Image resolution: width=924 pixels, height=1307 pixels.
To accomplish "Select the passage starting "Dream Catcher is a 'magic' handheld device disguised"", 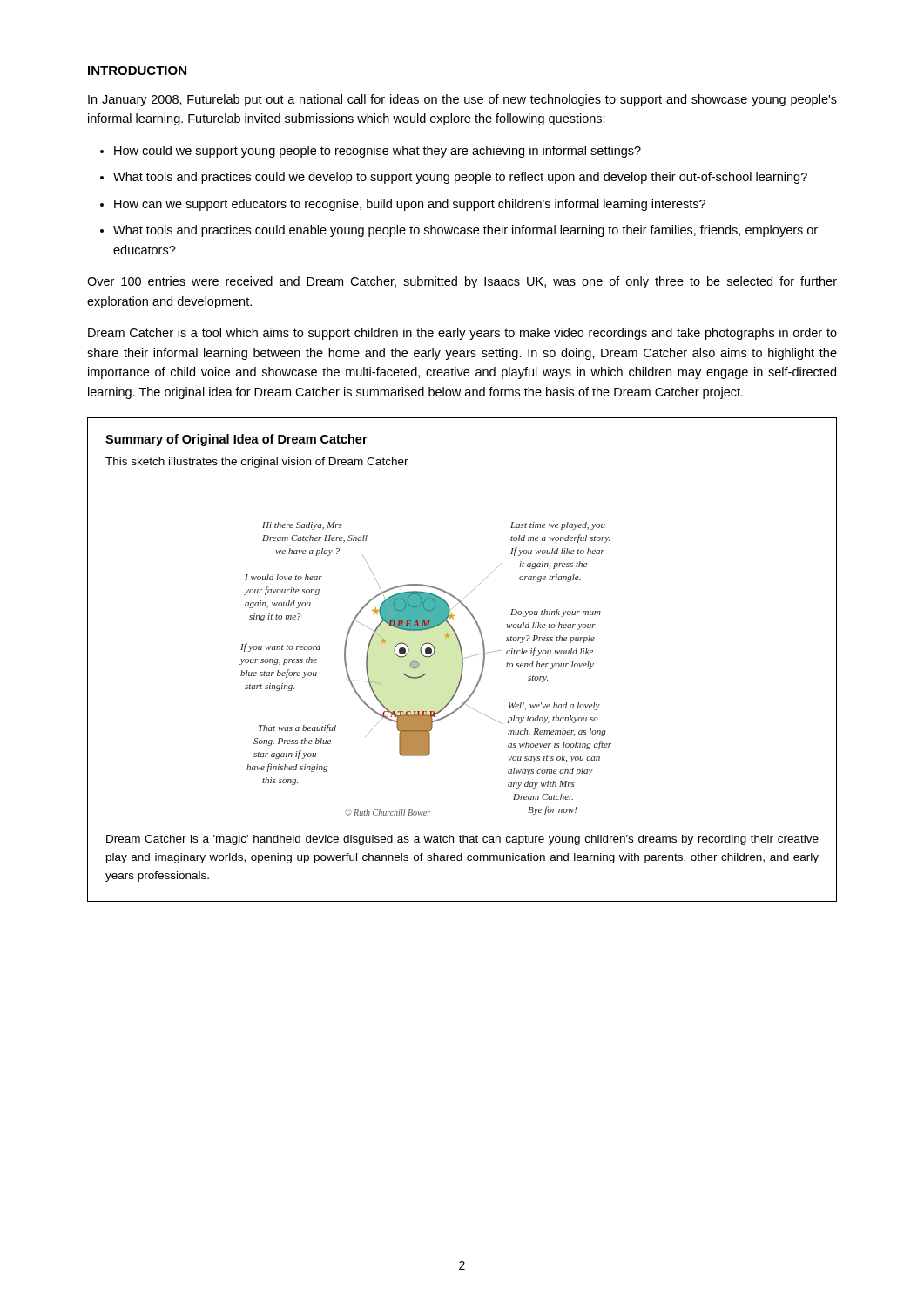I will pos(462,857).
